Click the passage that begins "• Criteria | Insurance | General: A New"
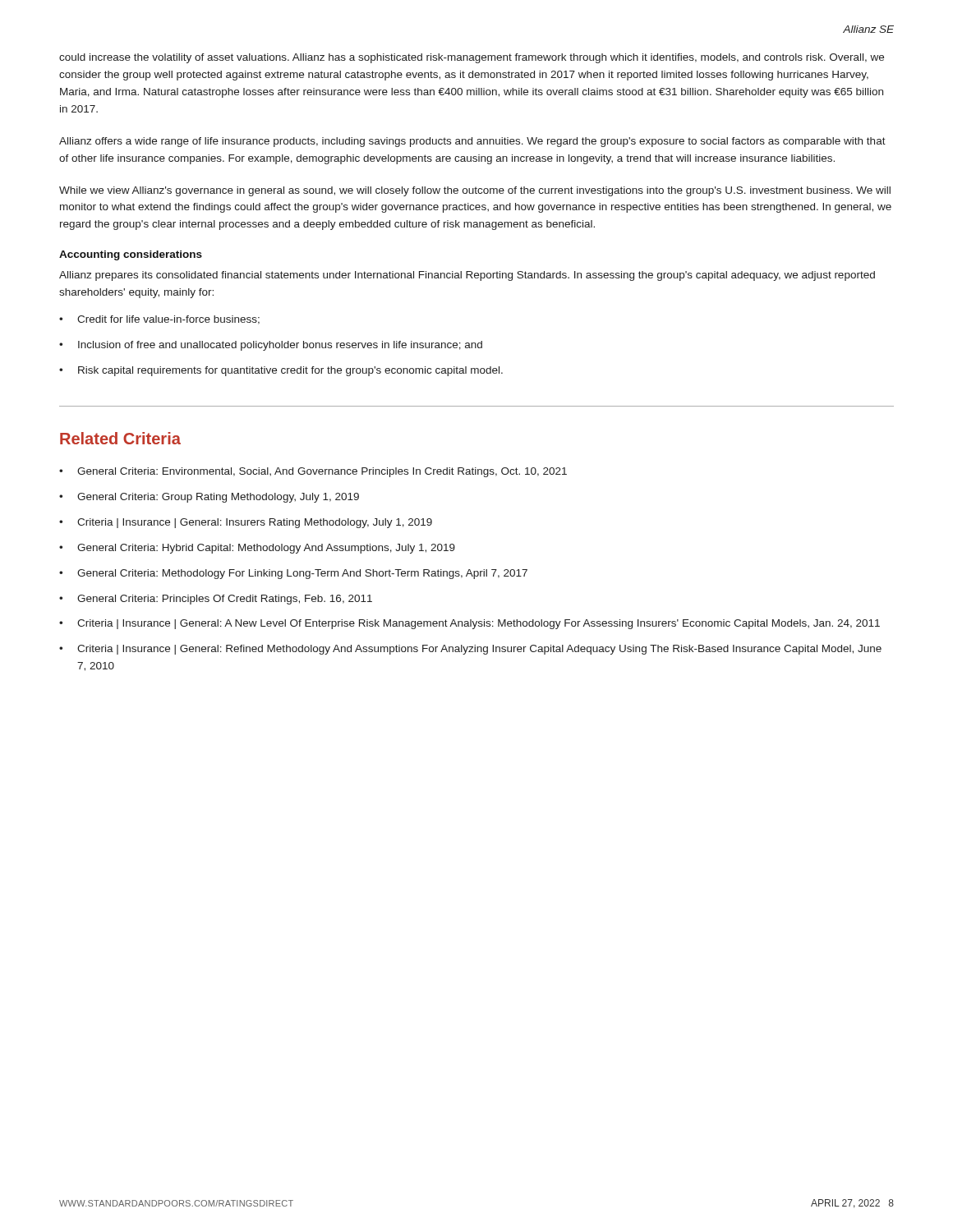 click(x=470, y=624)
